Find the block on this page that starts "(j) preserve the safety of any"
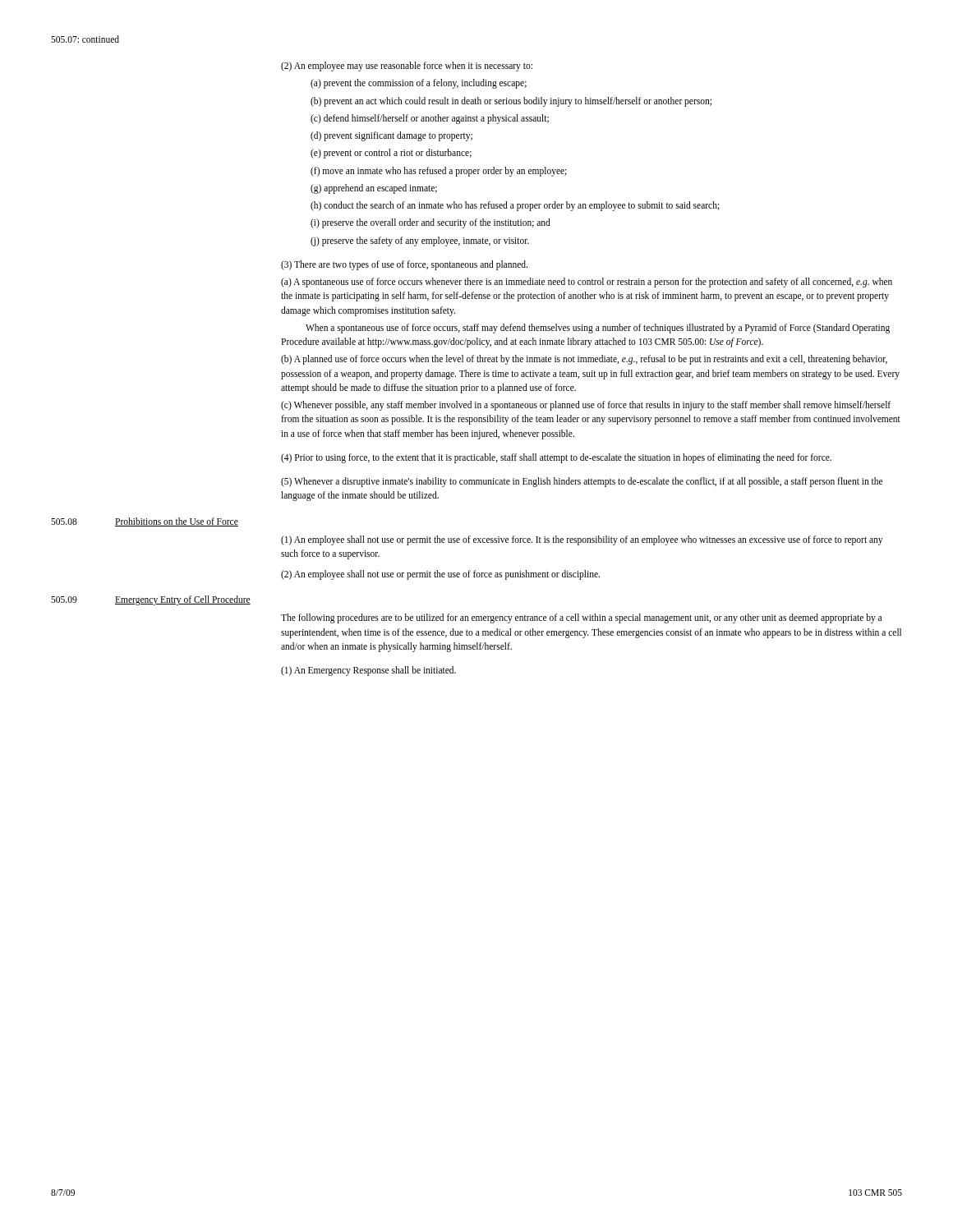953x1232 pixels. pos(420,240)
